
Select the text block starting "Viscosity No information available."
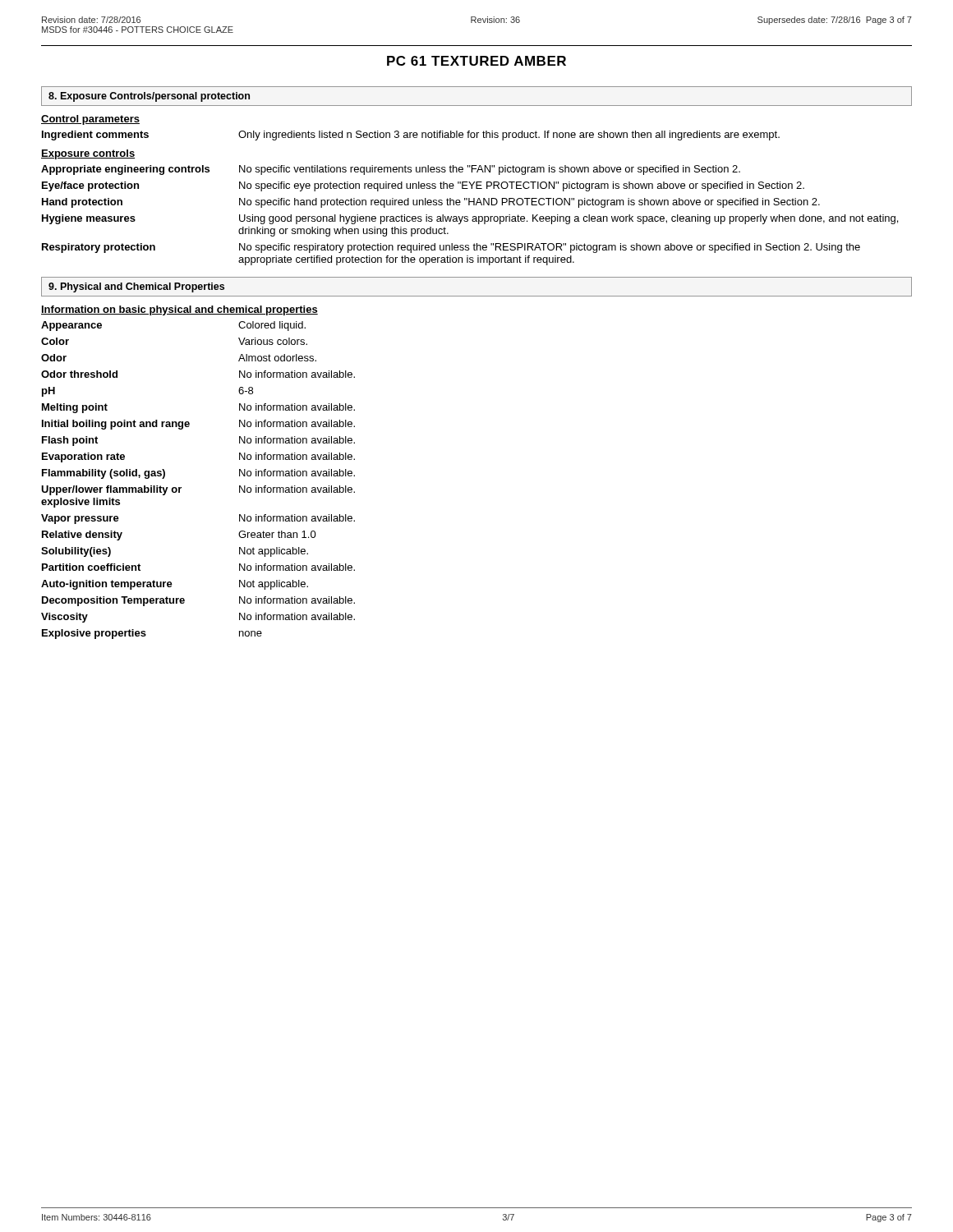(x=66, y=619)
